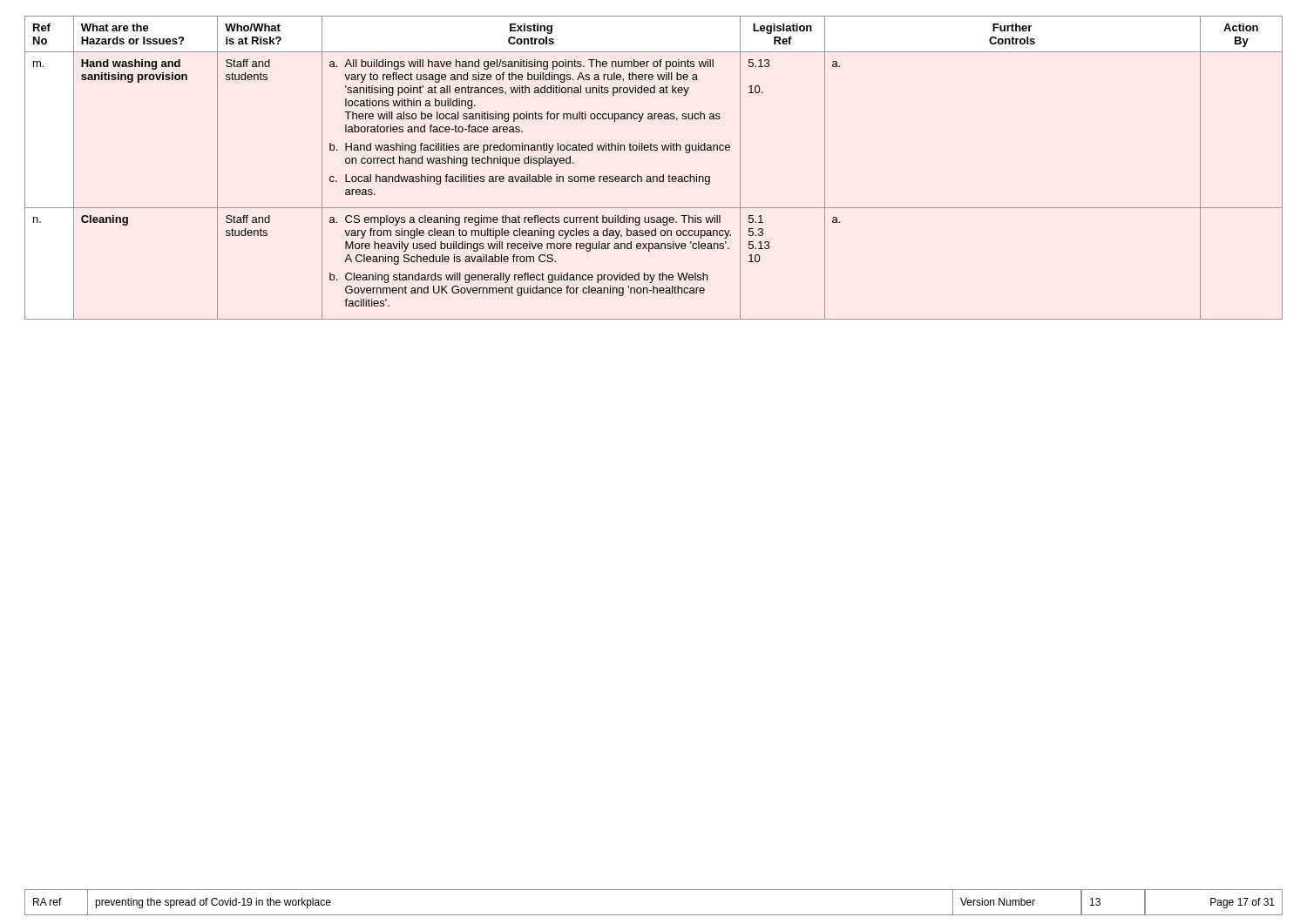Find the table that mentions "Action By"
The image size is (1307, 924).
pos(654,445)
